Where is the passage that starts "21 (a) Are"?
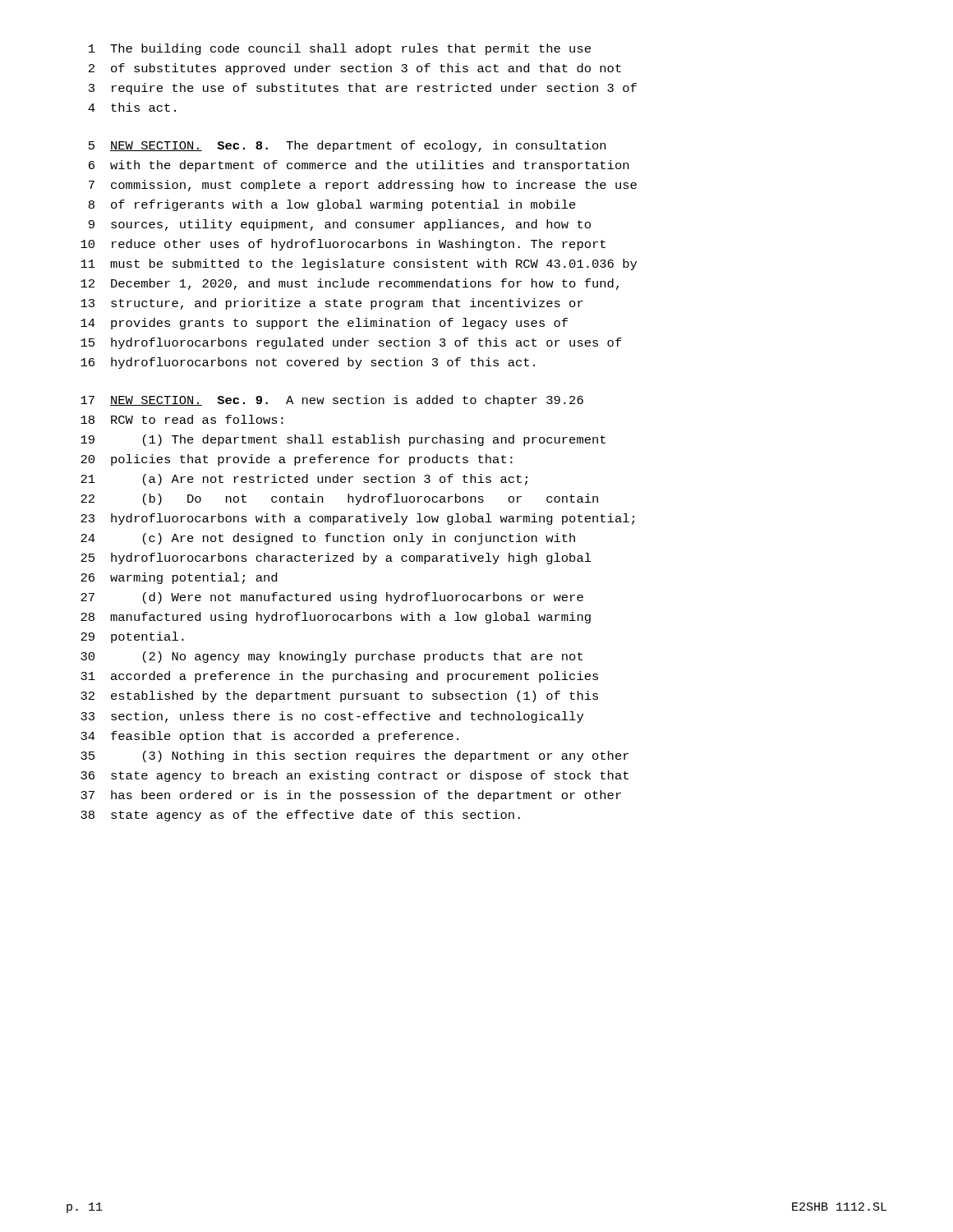The height and width of the screenshot is (1232, 953). click(x=476, y=480)
